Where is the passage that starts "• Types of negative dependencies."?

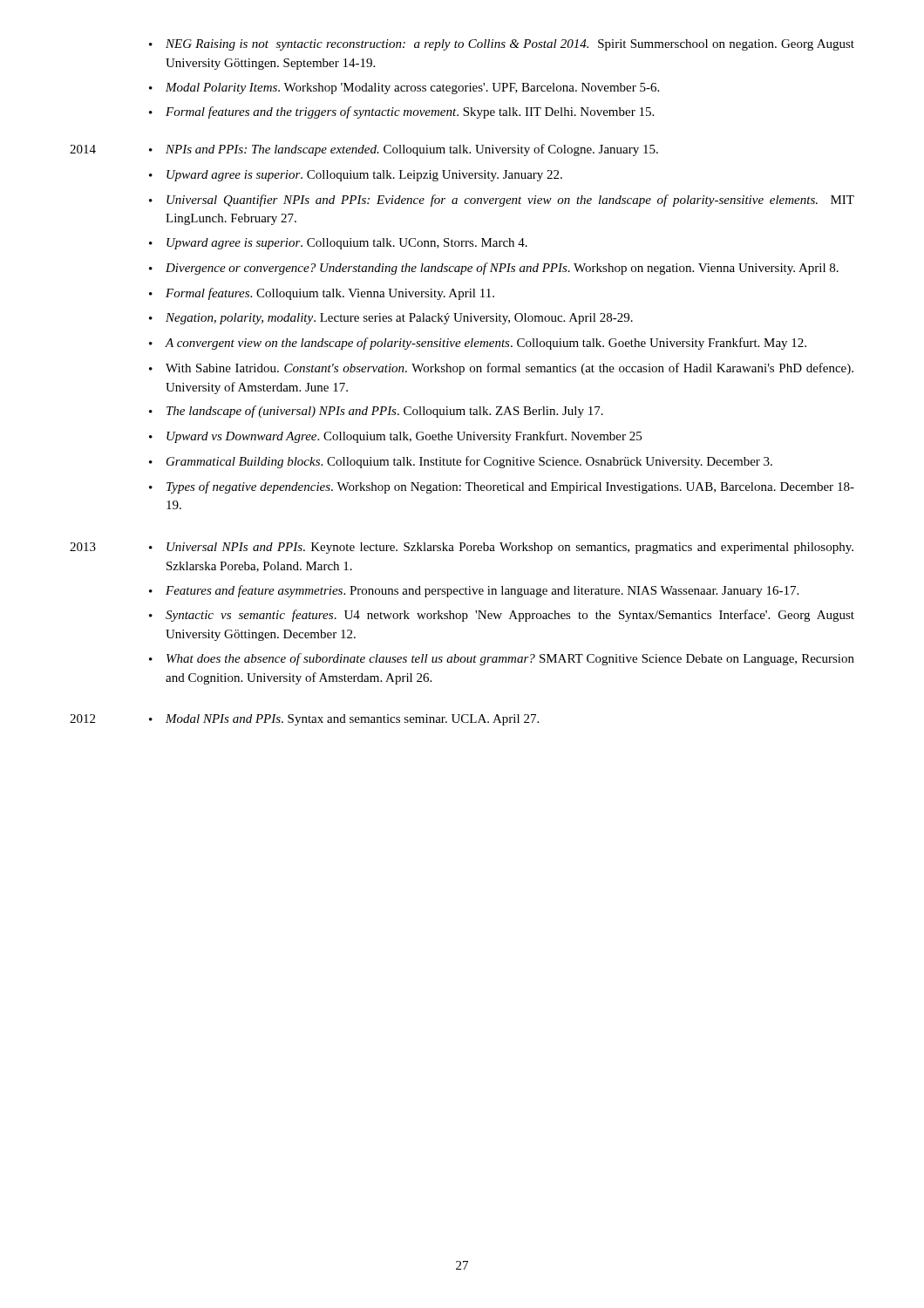pyautogui.click(x=501, y=496)
